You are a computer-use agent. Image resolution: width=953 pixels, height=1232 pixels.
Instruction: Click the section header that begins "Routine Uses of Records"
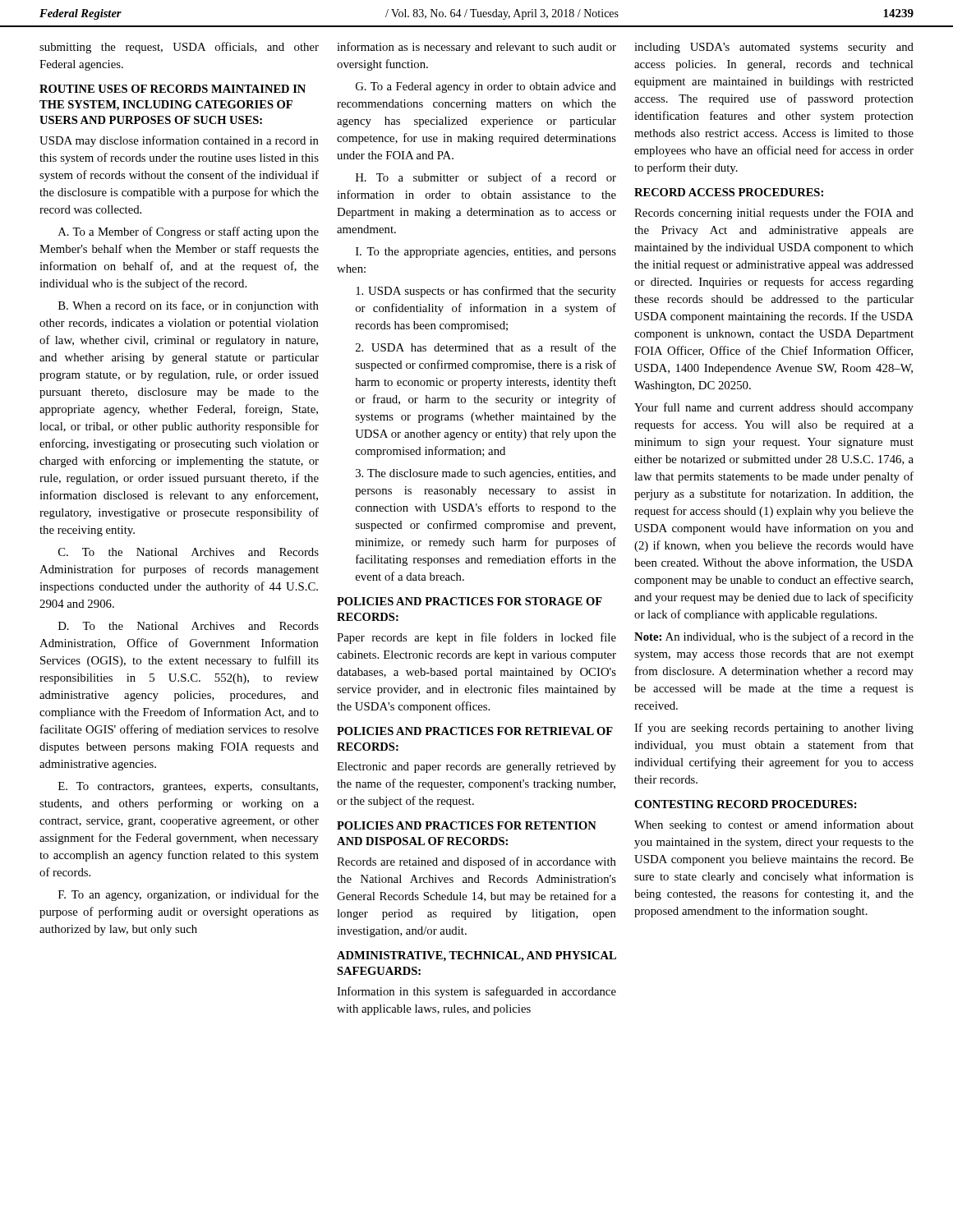coord(173,104)
